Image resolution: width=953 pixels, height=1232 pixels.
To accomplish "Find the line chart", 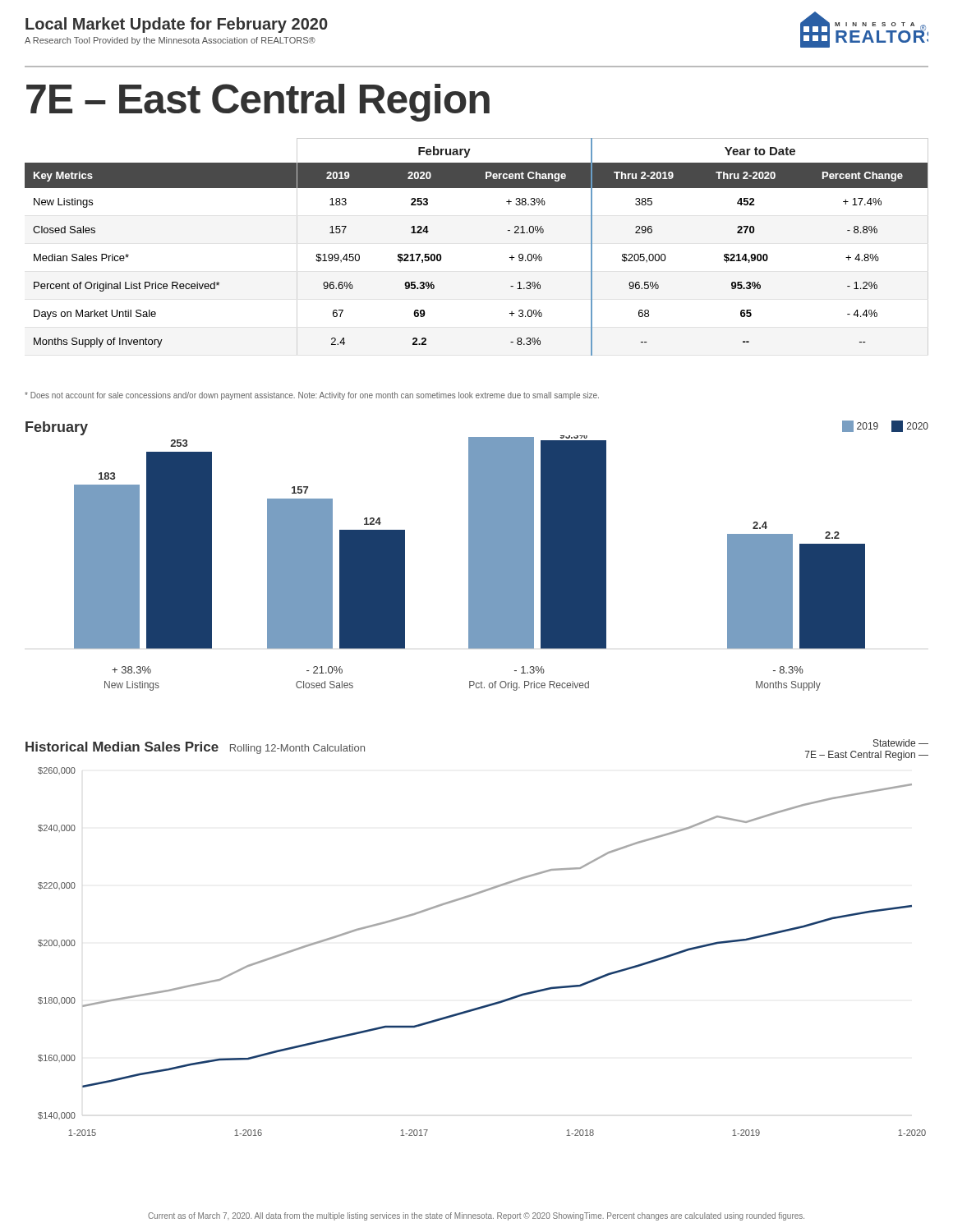I will click(x=476, y=976).
